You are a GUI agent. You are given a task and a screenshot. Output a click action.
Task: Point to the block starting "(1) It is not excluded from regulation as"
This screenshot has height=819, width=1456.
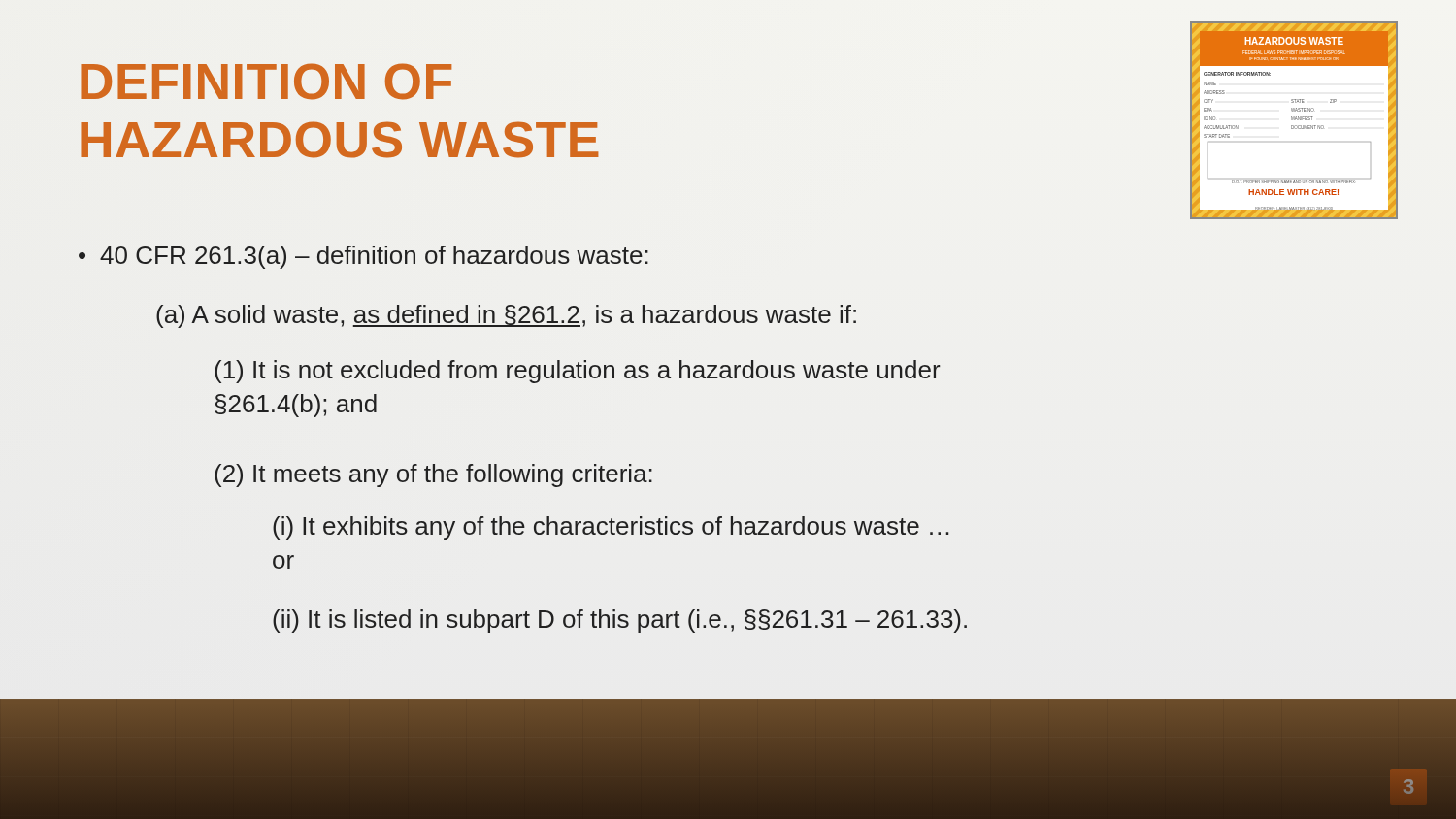(x=577, y=387)
